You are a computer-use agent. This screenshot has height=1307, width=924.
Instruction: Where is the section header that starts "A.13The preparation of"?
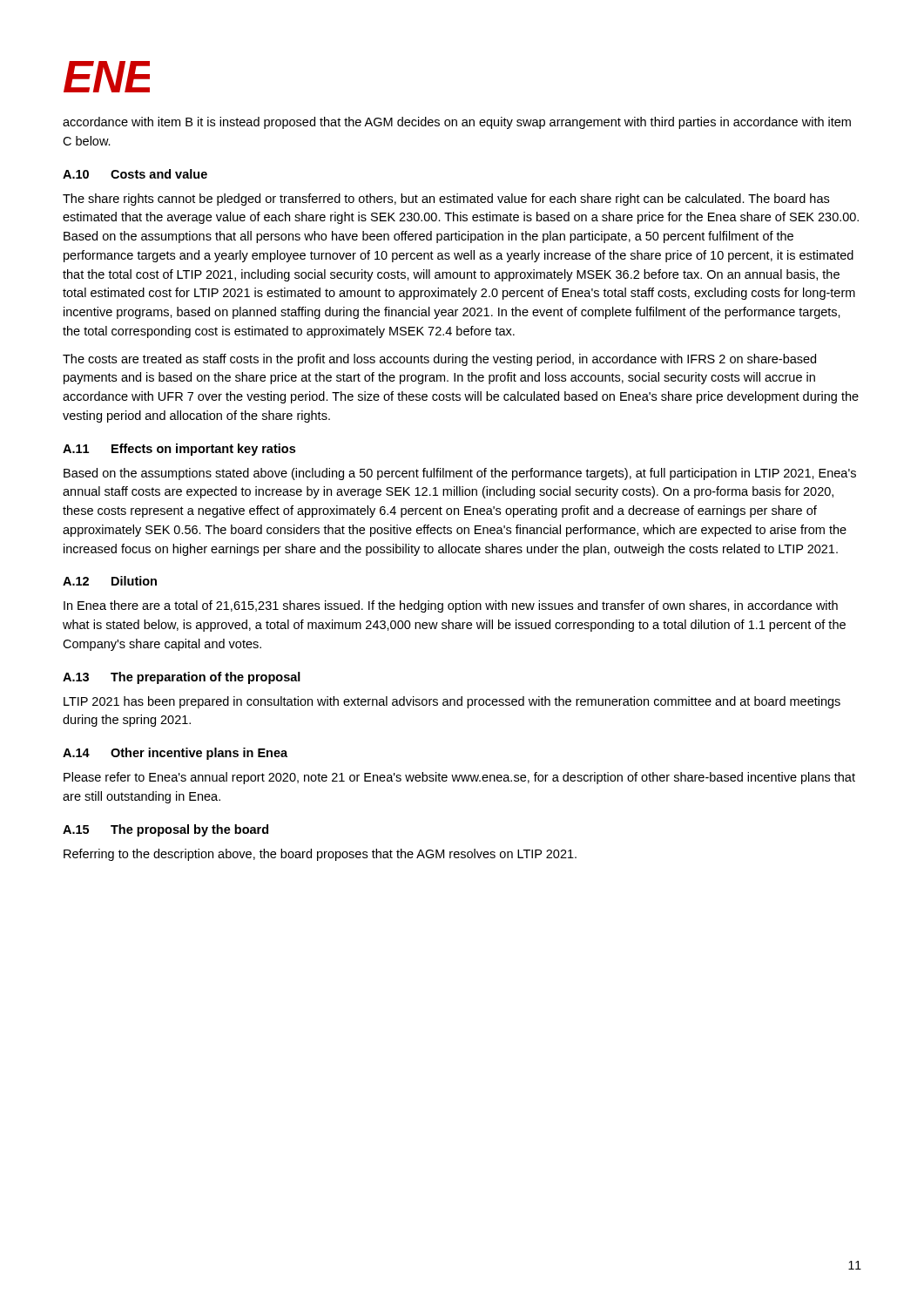point(182,677)
